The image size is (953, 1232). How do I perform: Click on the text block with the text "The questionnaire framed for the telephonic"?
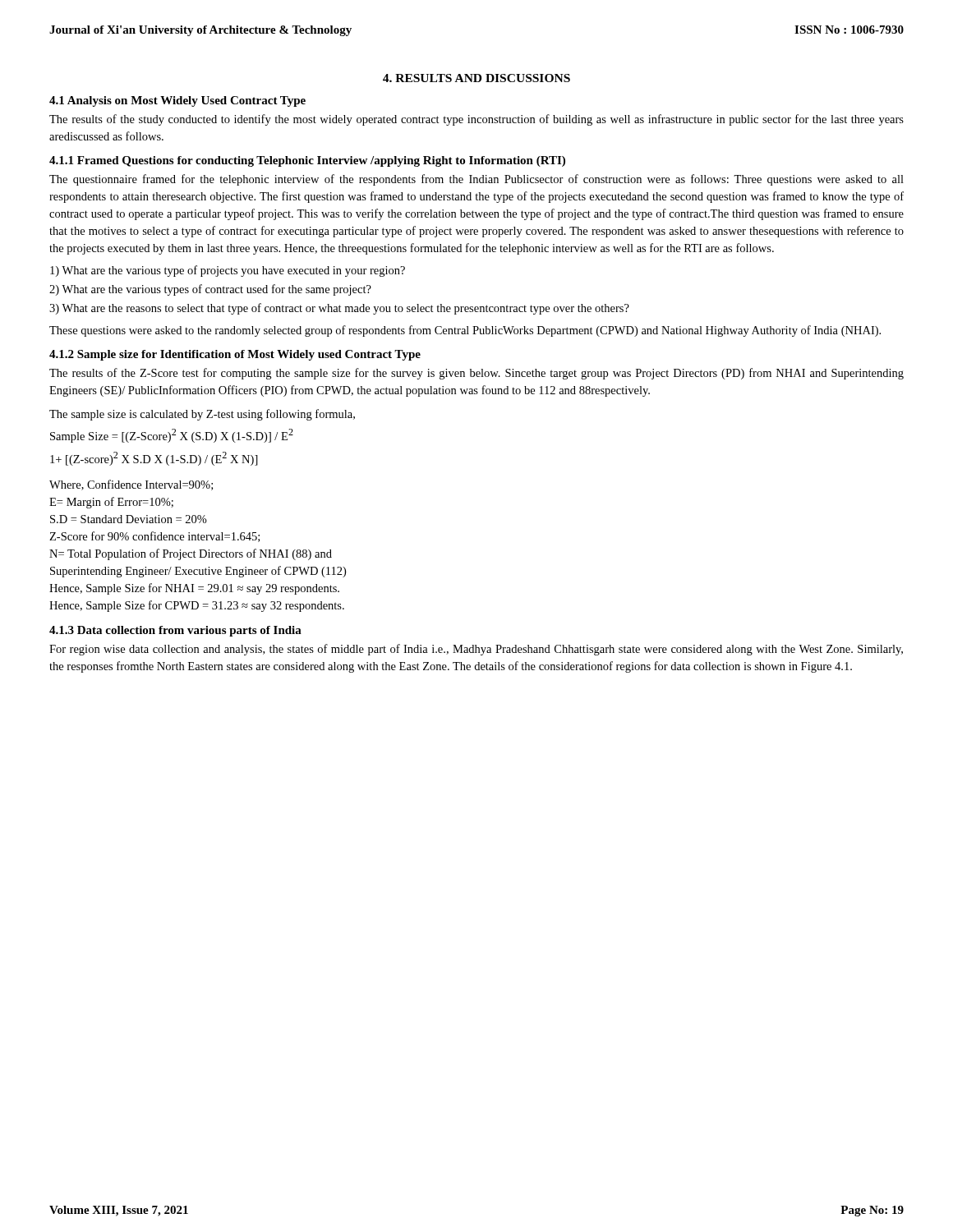[476, 214]
